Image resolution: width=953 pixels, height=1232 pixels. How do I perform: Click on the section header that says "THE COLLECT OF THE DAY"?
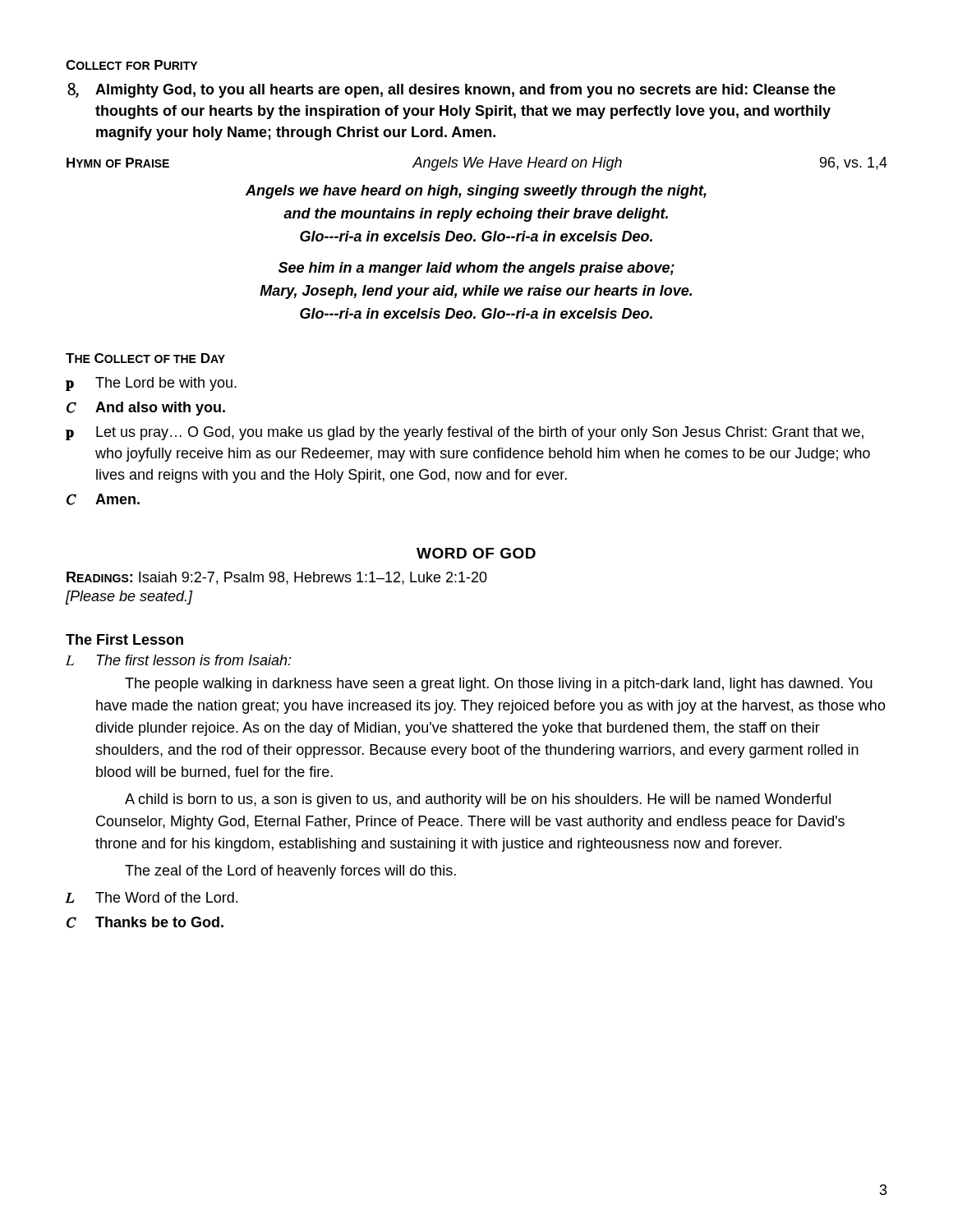[x=145, y=358]
